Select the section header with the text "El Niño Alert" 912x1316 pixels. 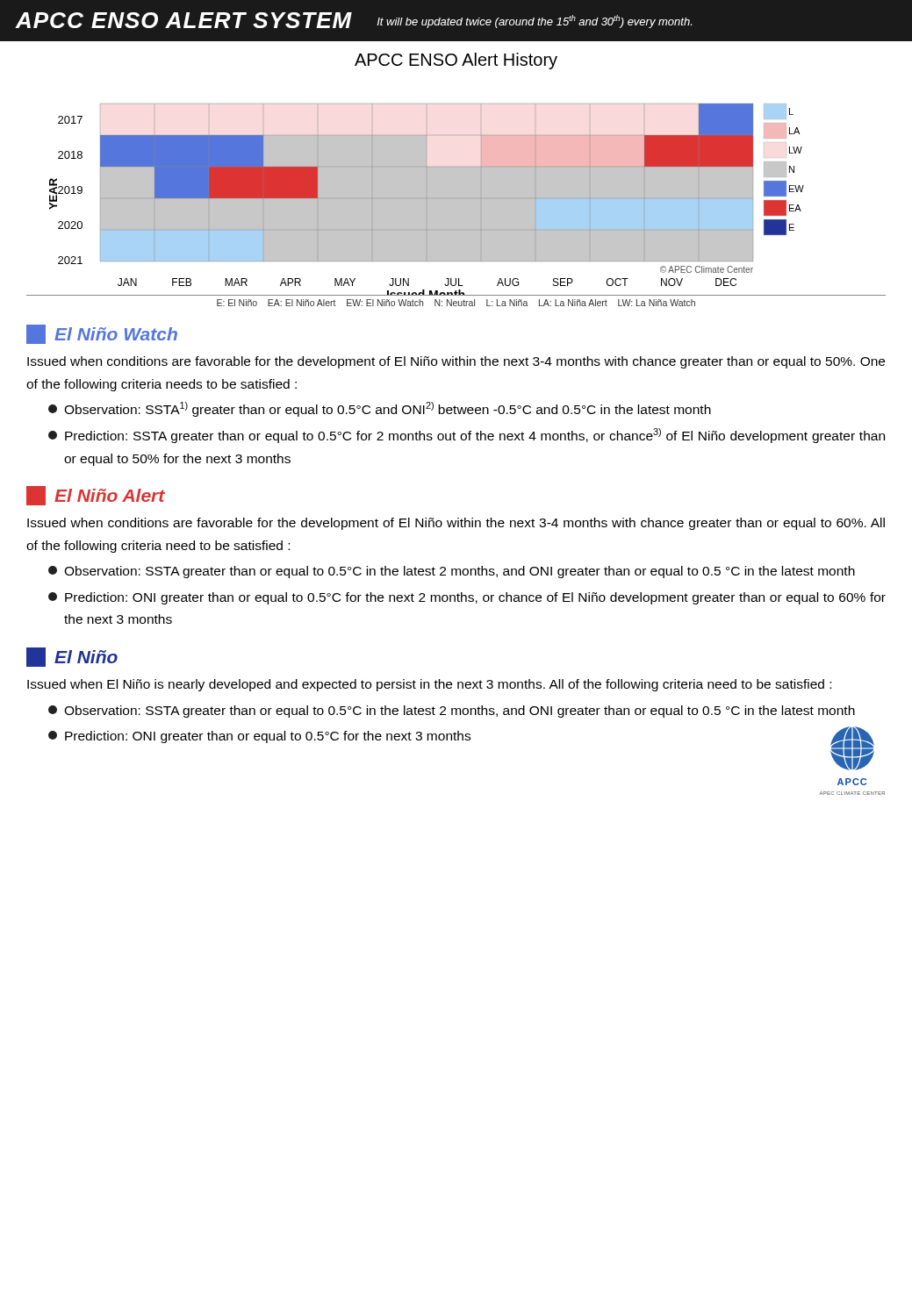pos(95,496)
